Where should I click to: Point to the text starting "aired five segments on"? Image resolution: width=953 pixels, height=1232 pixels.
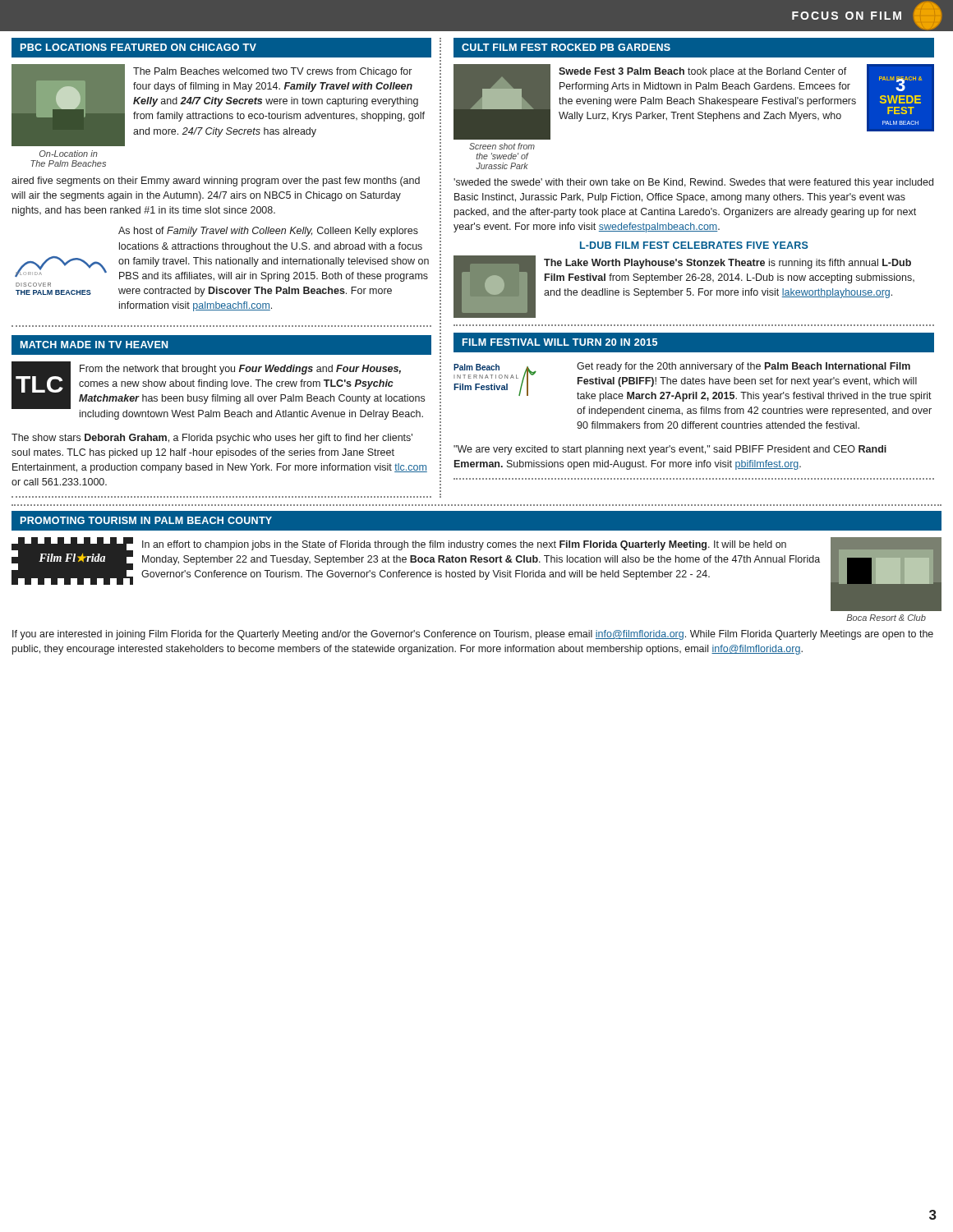click(221, 196)
